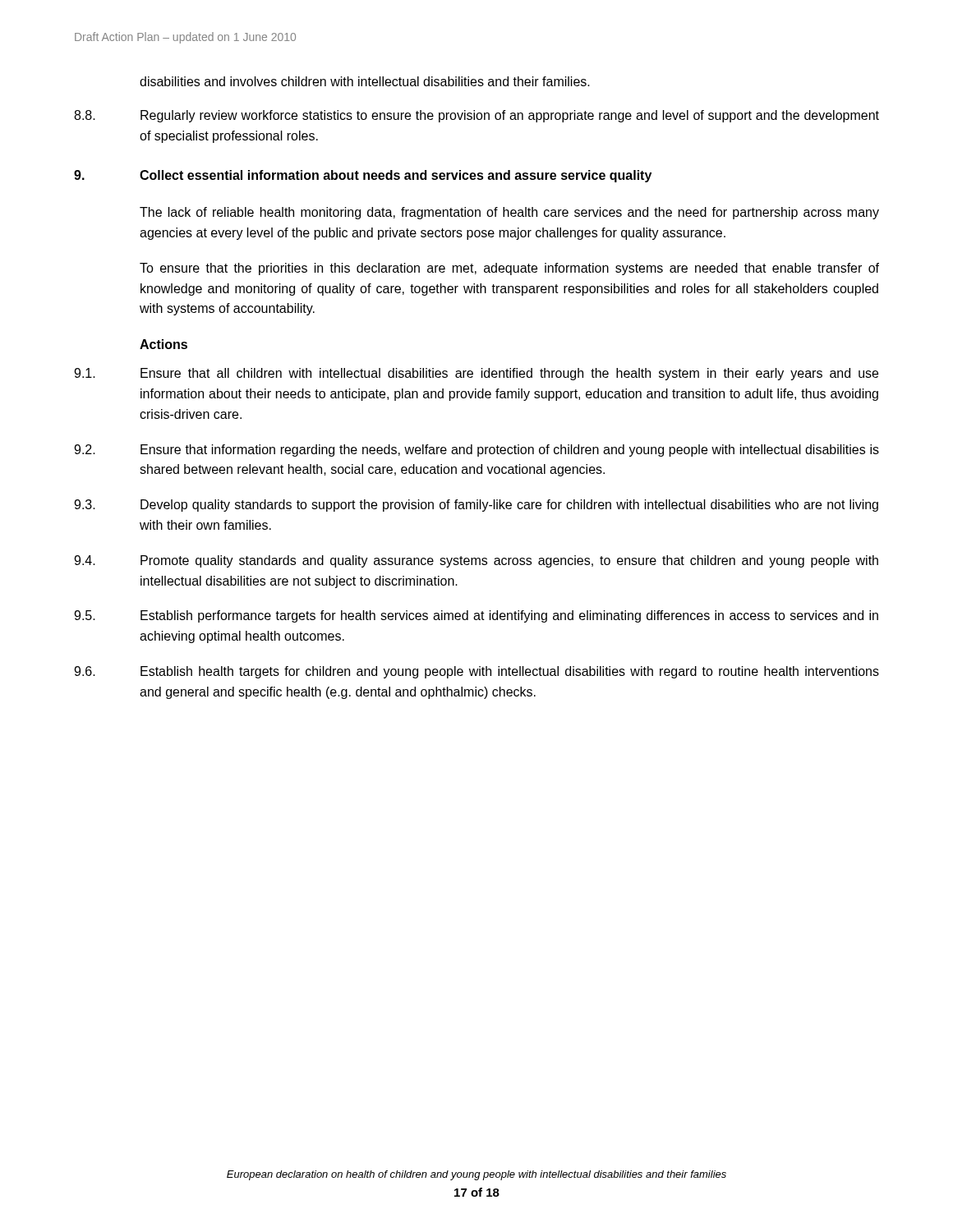Point to the block beginning "9.1. Ensure that all"
Screen dimensions: 1232x953
tap(476, 394)
